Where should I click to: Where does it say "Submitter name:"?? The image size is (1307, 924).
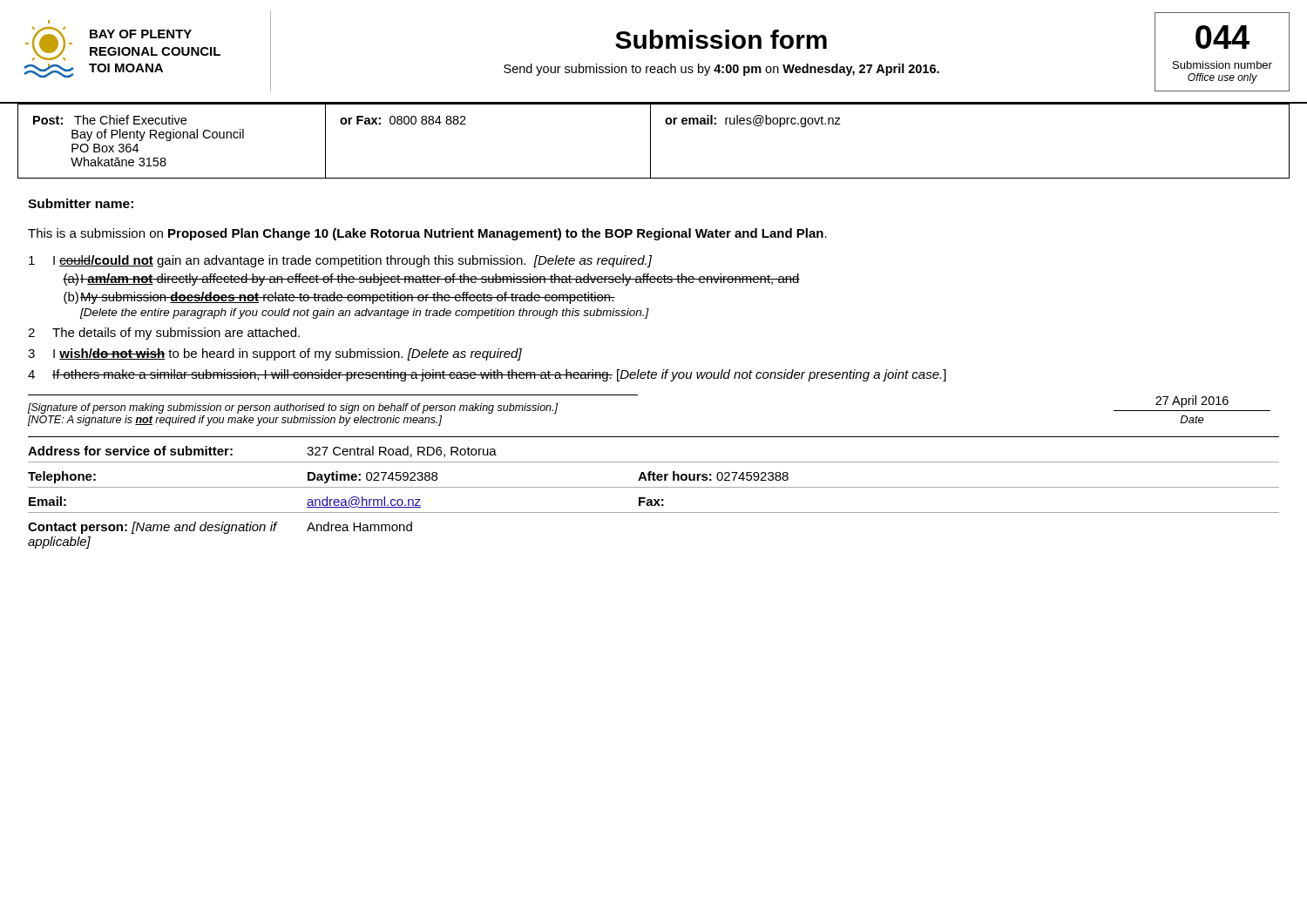[81, 203]
